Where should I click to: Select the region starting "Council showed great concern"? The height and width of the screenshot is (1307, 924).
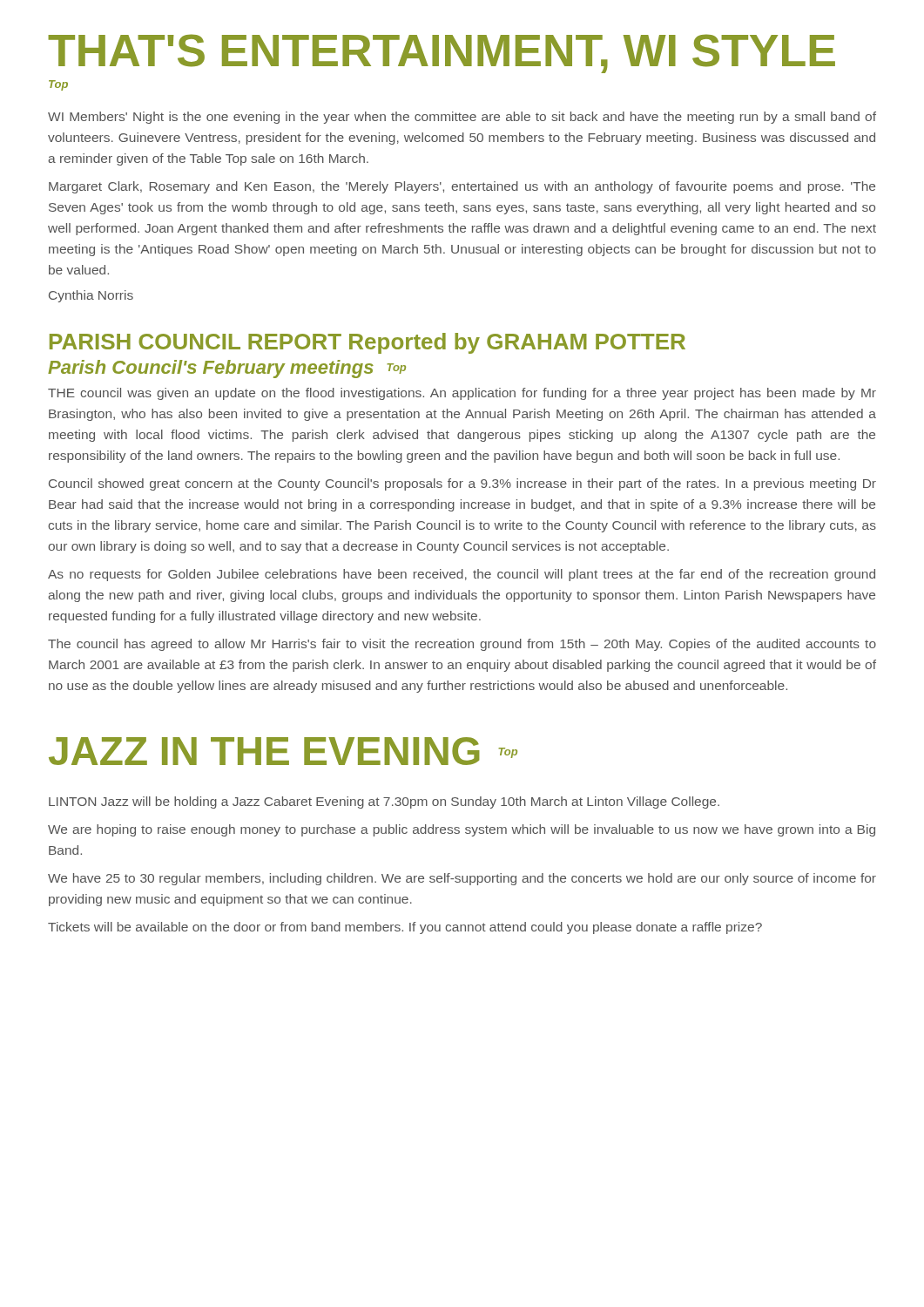point(462,515)
